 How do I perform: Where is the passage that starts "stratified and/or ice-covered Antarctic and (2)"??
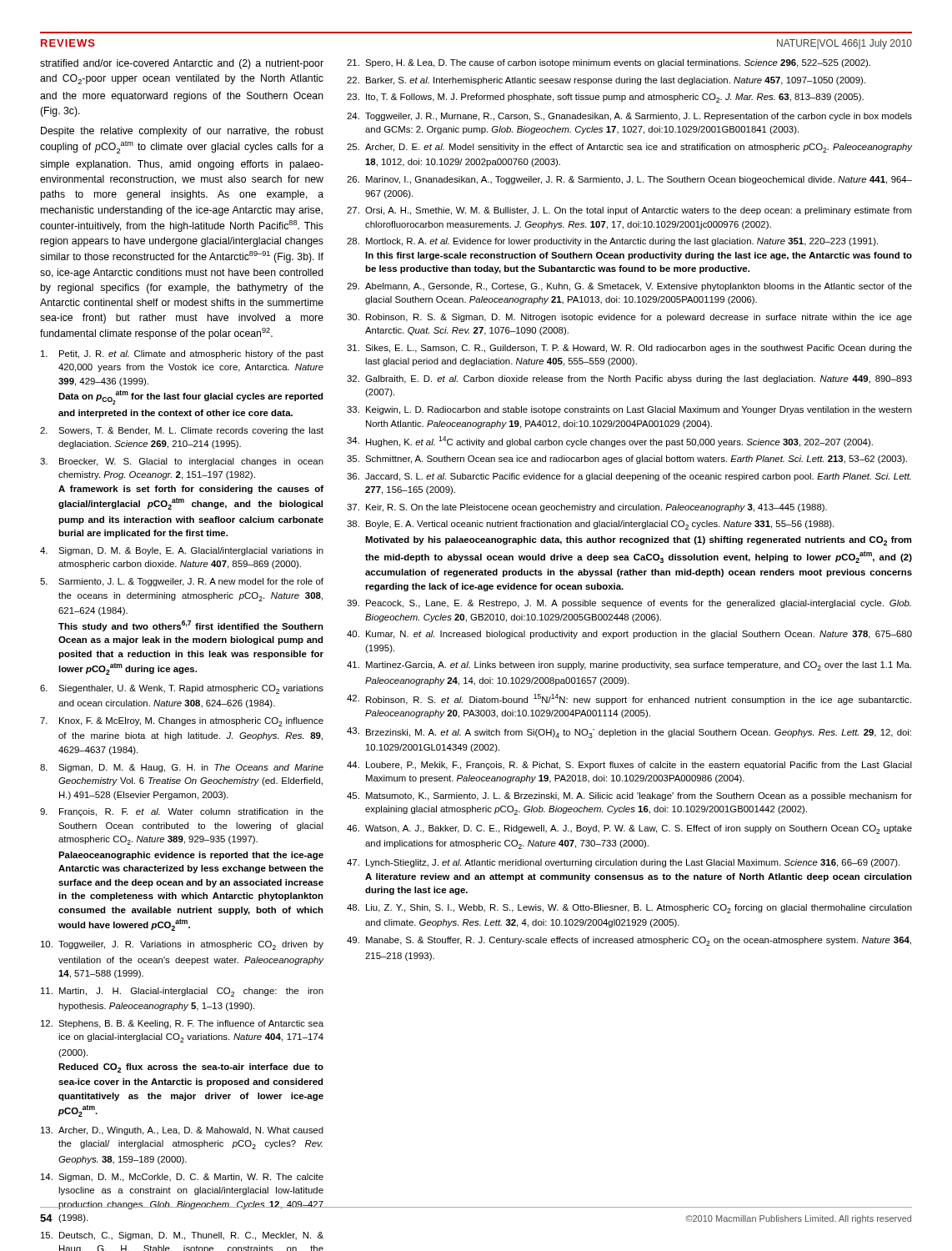[x=182, y=199]
